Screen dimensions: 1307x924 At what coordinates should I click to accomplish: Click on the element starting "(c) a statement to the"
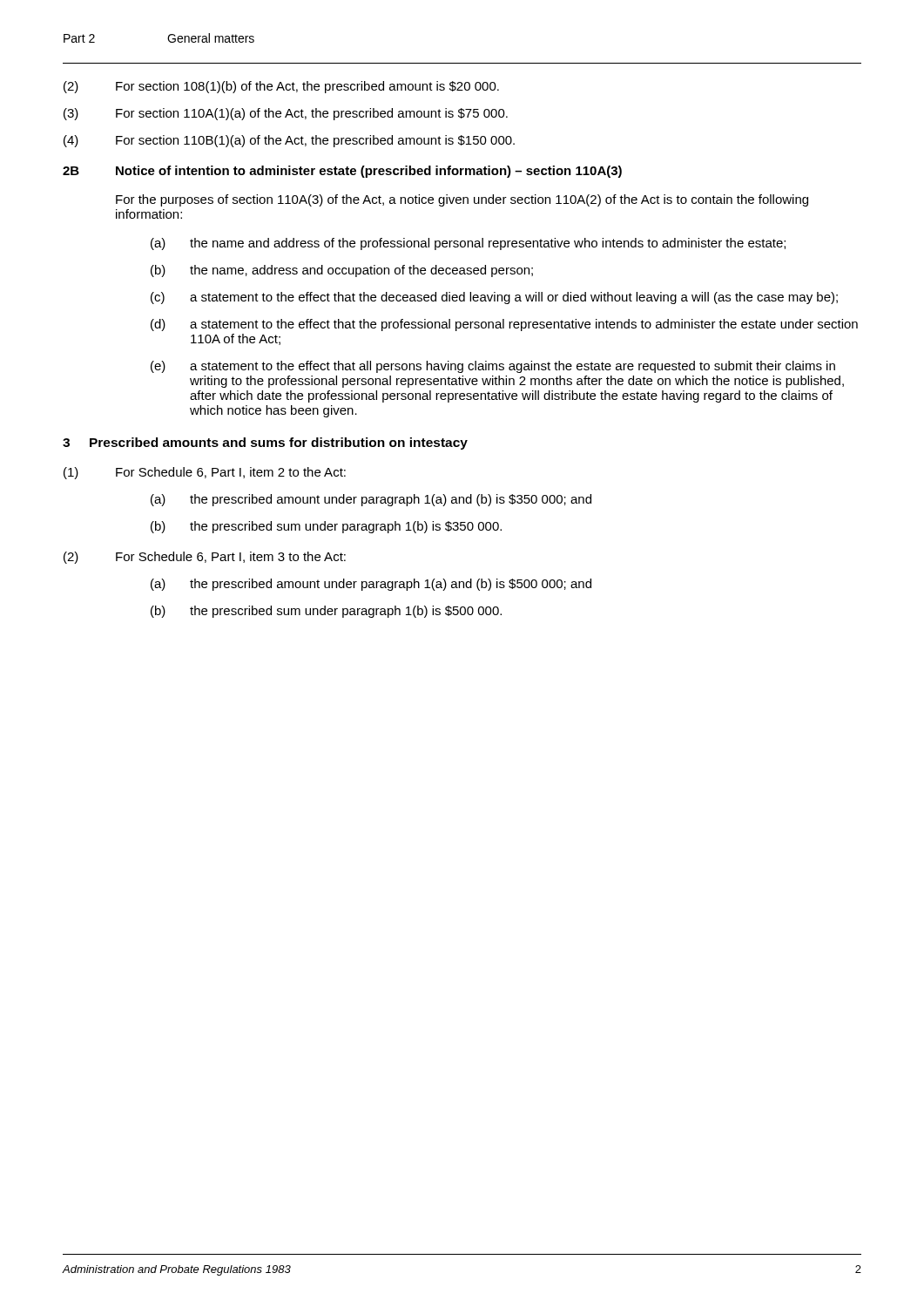point(506,297)
